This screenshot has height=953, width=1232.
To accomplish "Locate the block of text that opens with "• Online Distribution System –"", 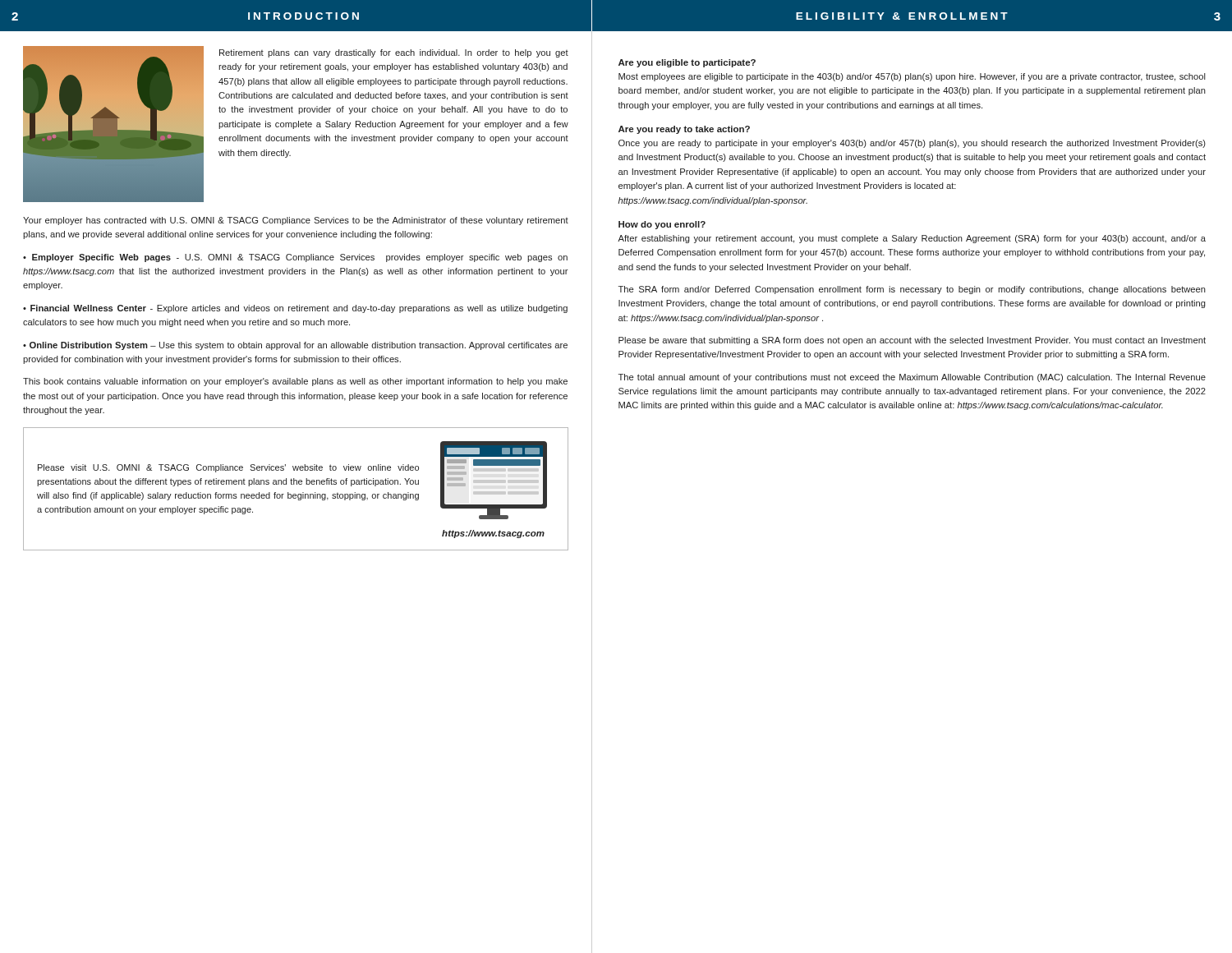I will pyautogui.click(x=295, y=352).
